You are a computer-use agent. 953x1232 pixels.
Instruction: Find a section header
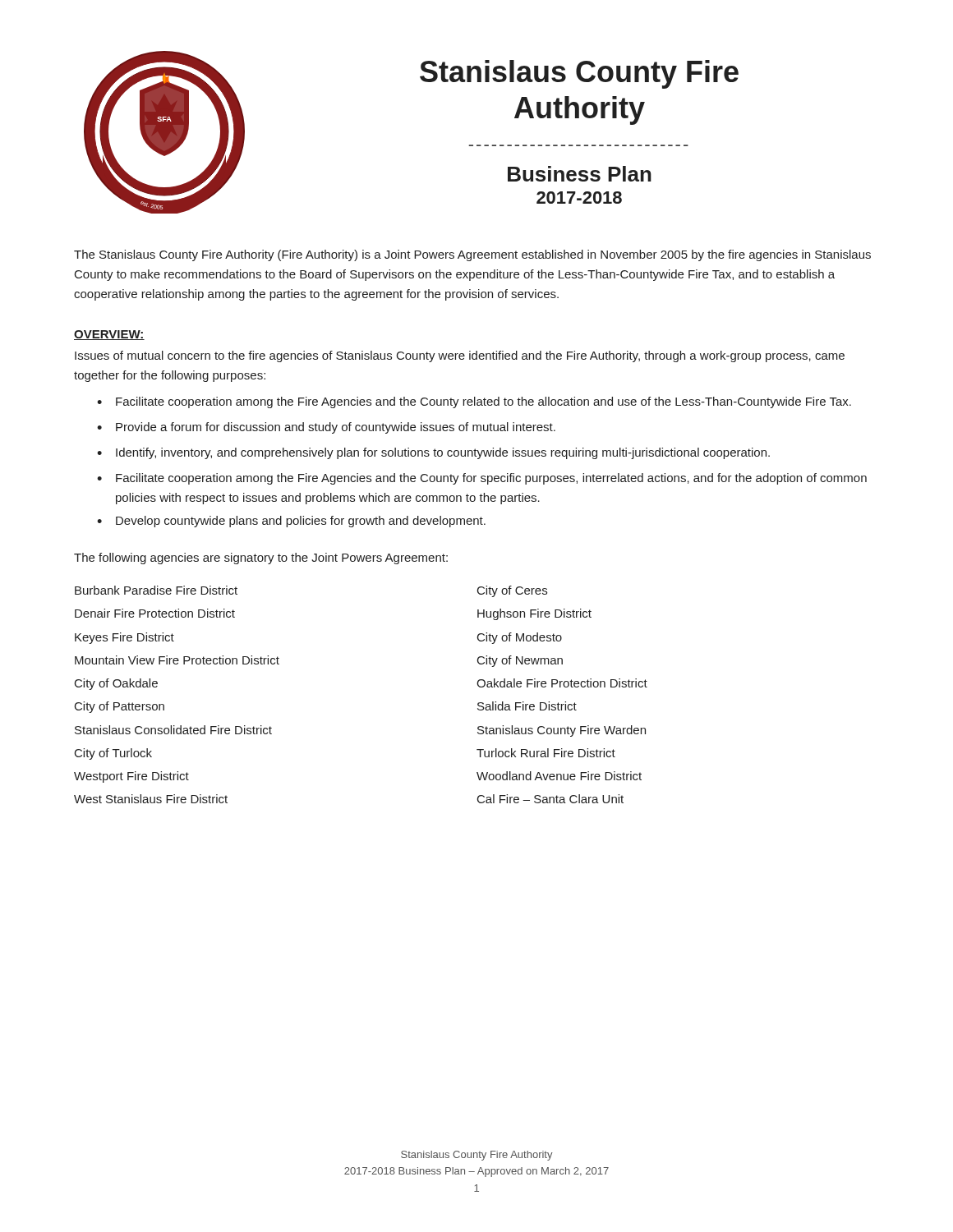click(x=109, y=334)
